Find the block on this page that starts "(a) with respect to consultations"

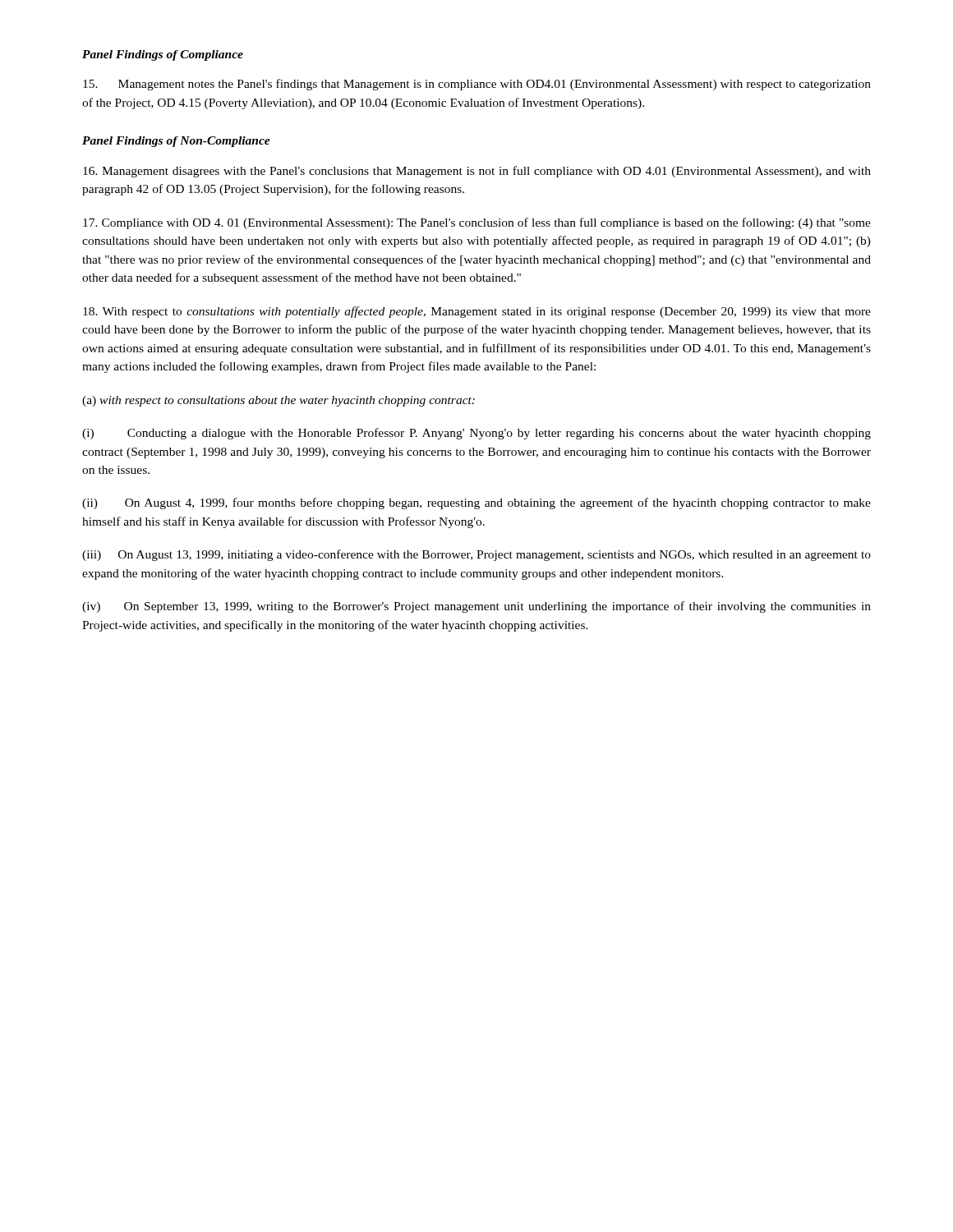coord(279,399)
